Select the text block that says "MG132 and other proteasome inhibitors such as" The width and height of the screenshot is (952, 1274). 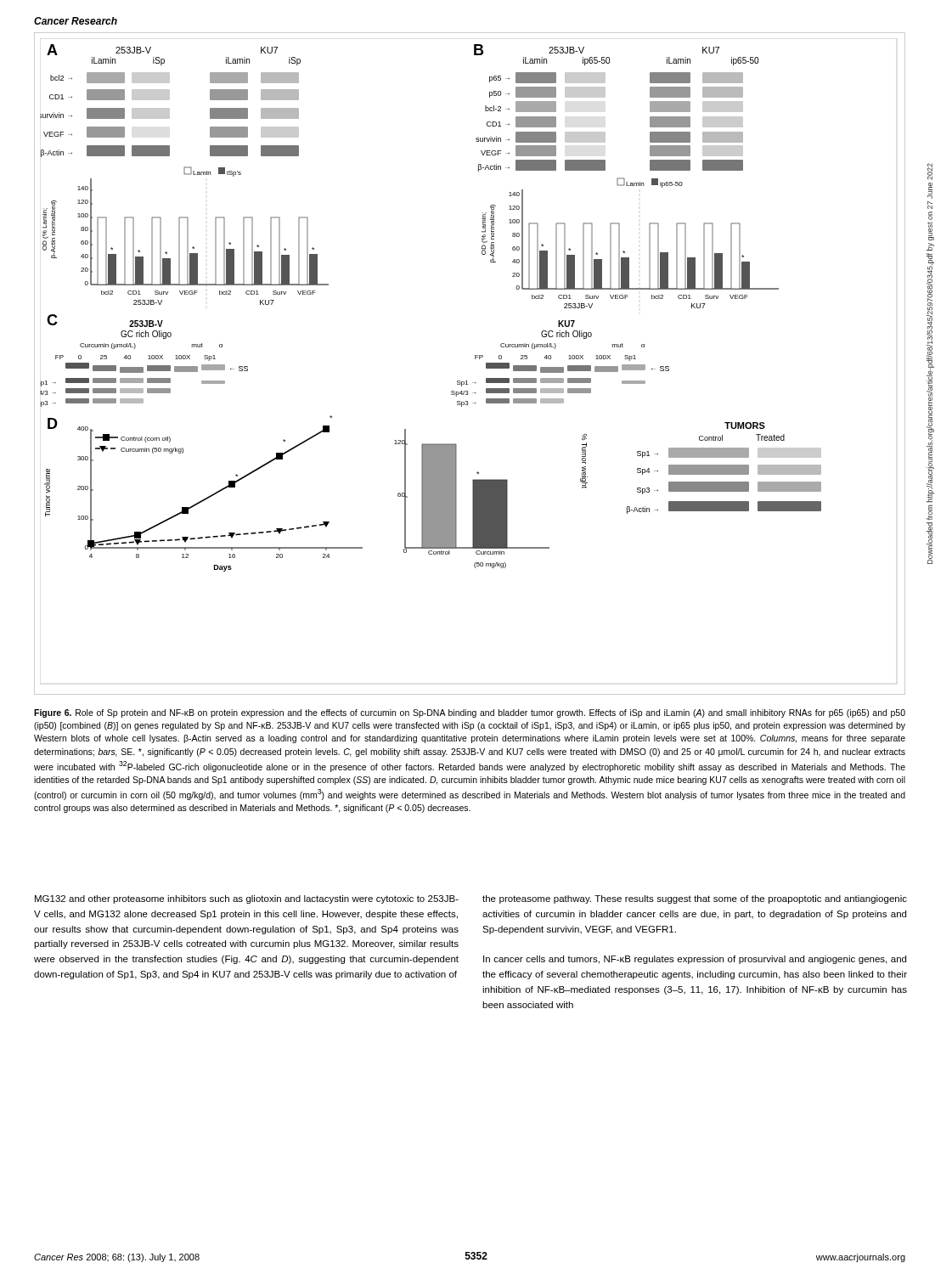click(x=246, y=936)
